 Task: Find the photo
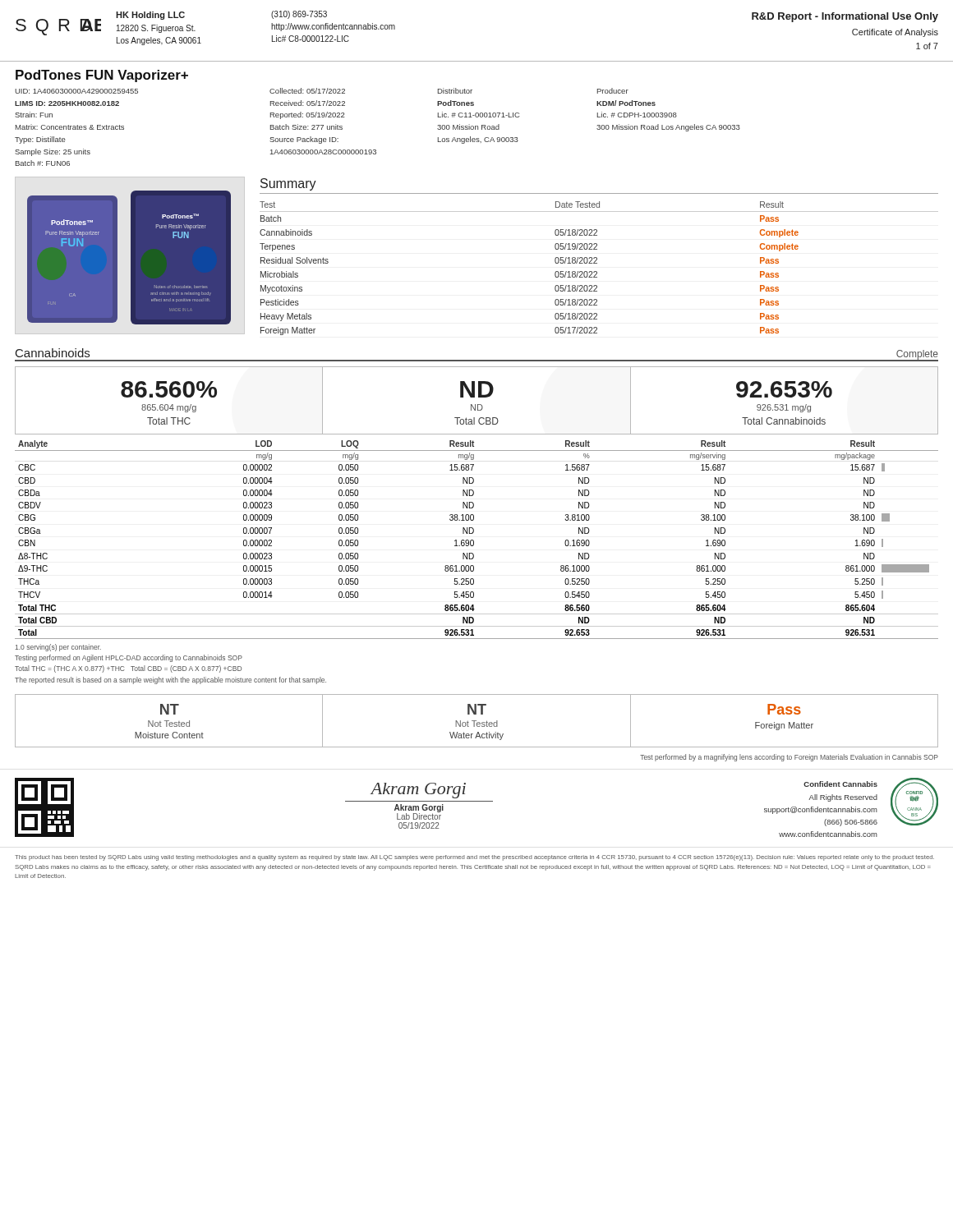coord(130,255)
